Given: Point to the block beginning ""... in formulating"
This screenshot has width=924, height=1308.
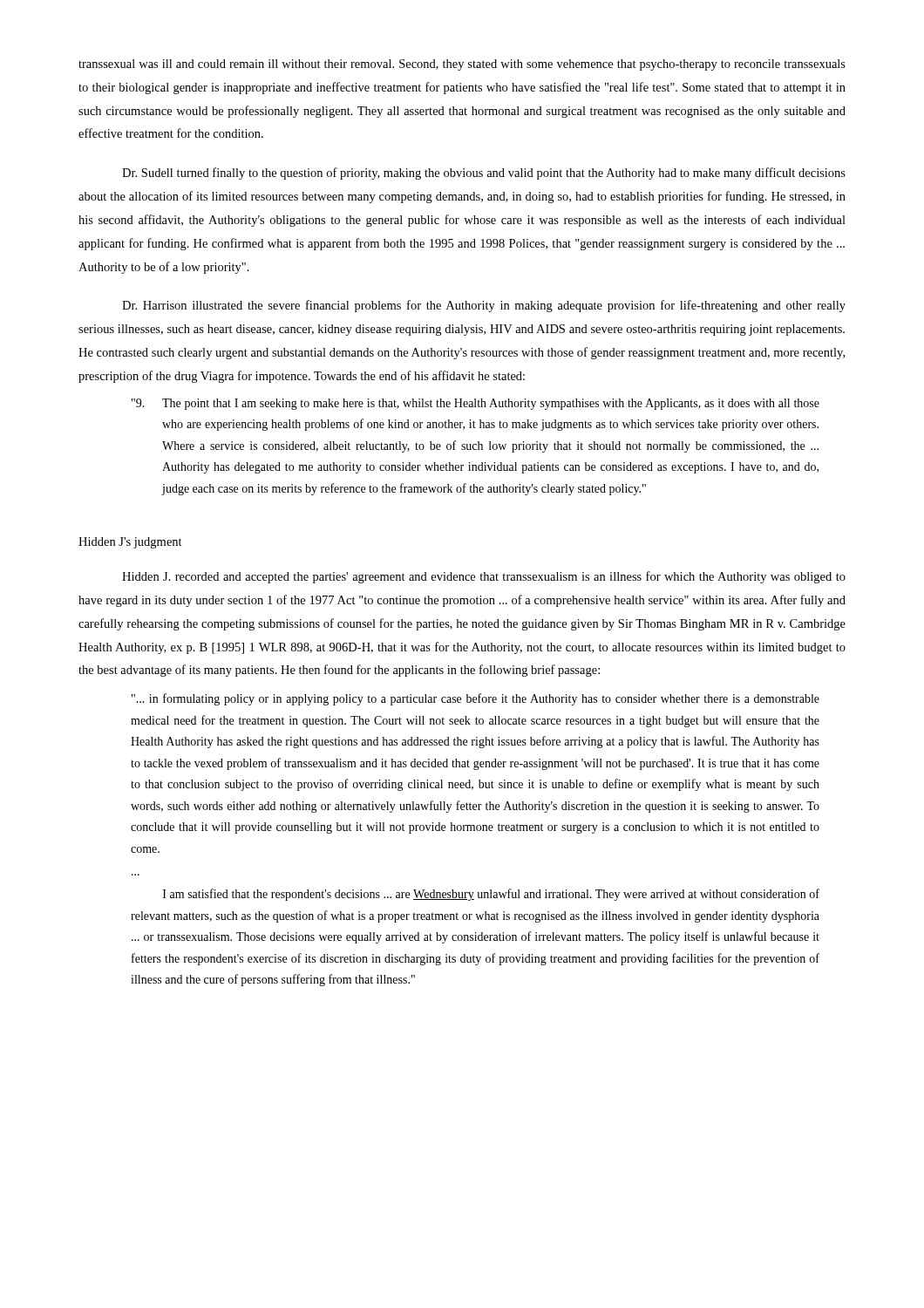Looking at the screenshot, I should [x=475, y=774].
